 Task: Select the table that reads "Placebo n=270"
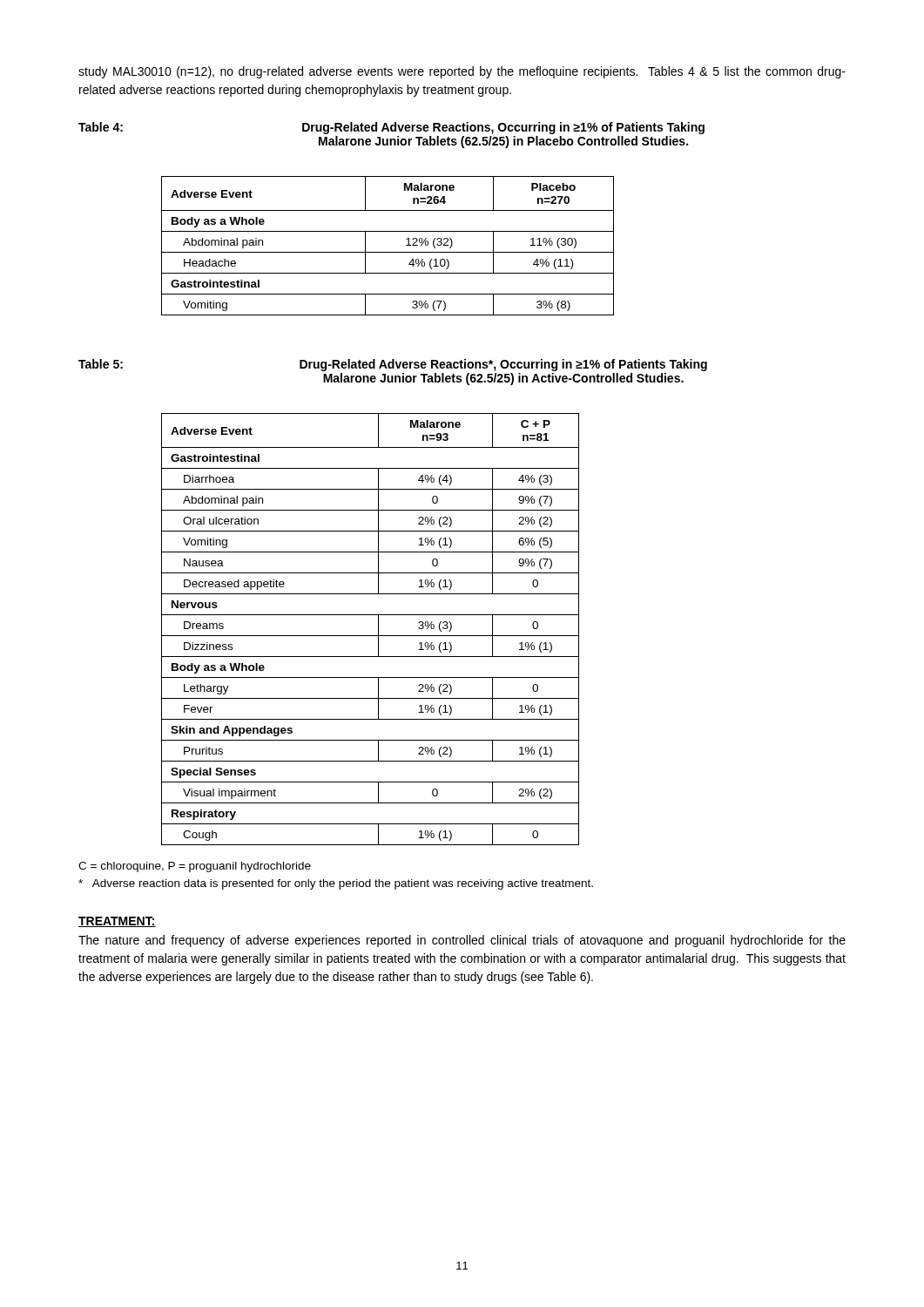coord(462,246)
